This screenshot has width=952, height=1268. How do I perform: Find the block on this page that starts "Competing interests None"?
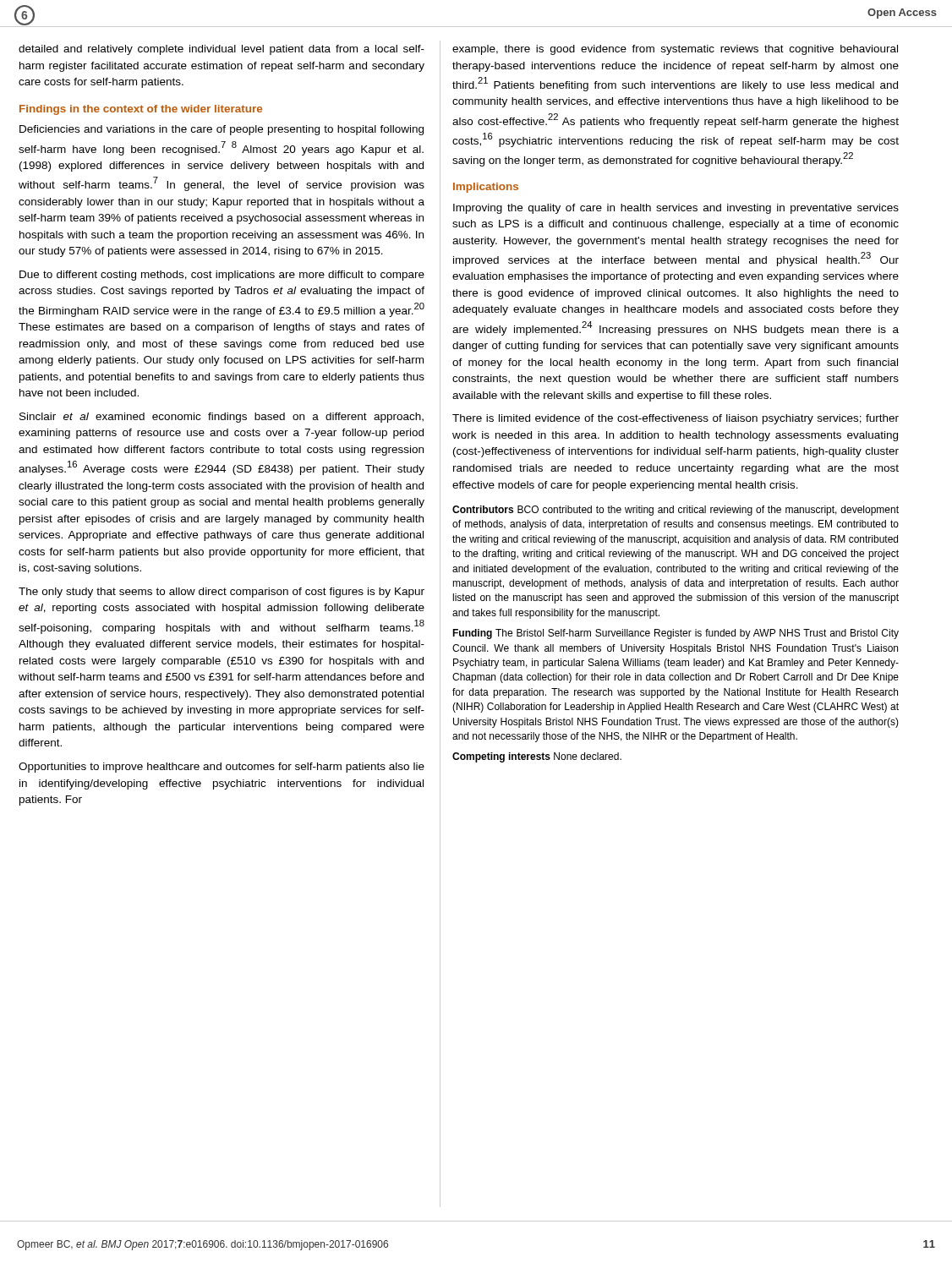[537, 757]
